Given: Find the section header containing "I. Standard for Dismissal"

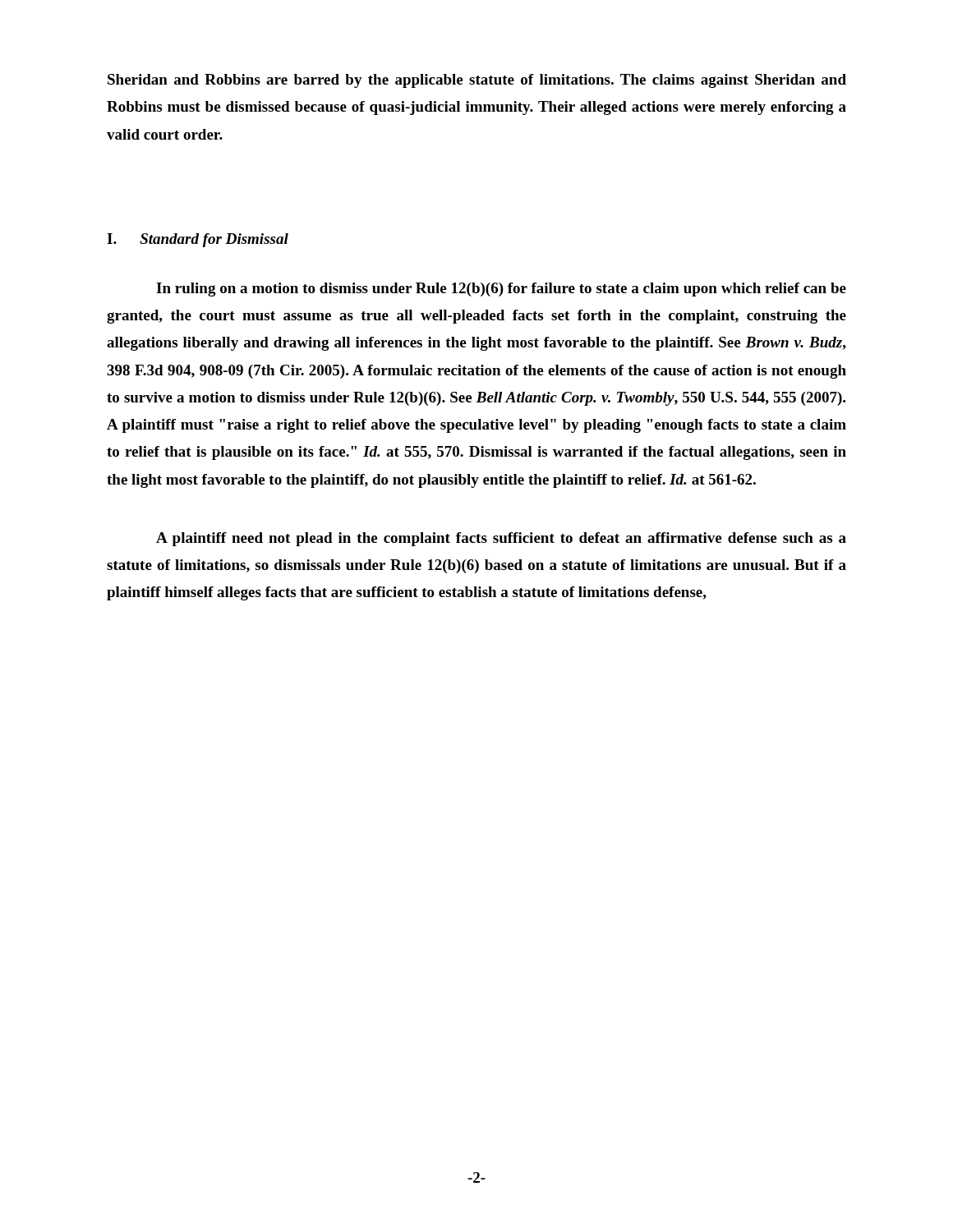Looking at the screenshot, I should coord(197,239).
